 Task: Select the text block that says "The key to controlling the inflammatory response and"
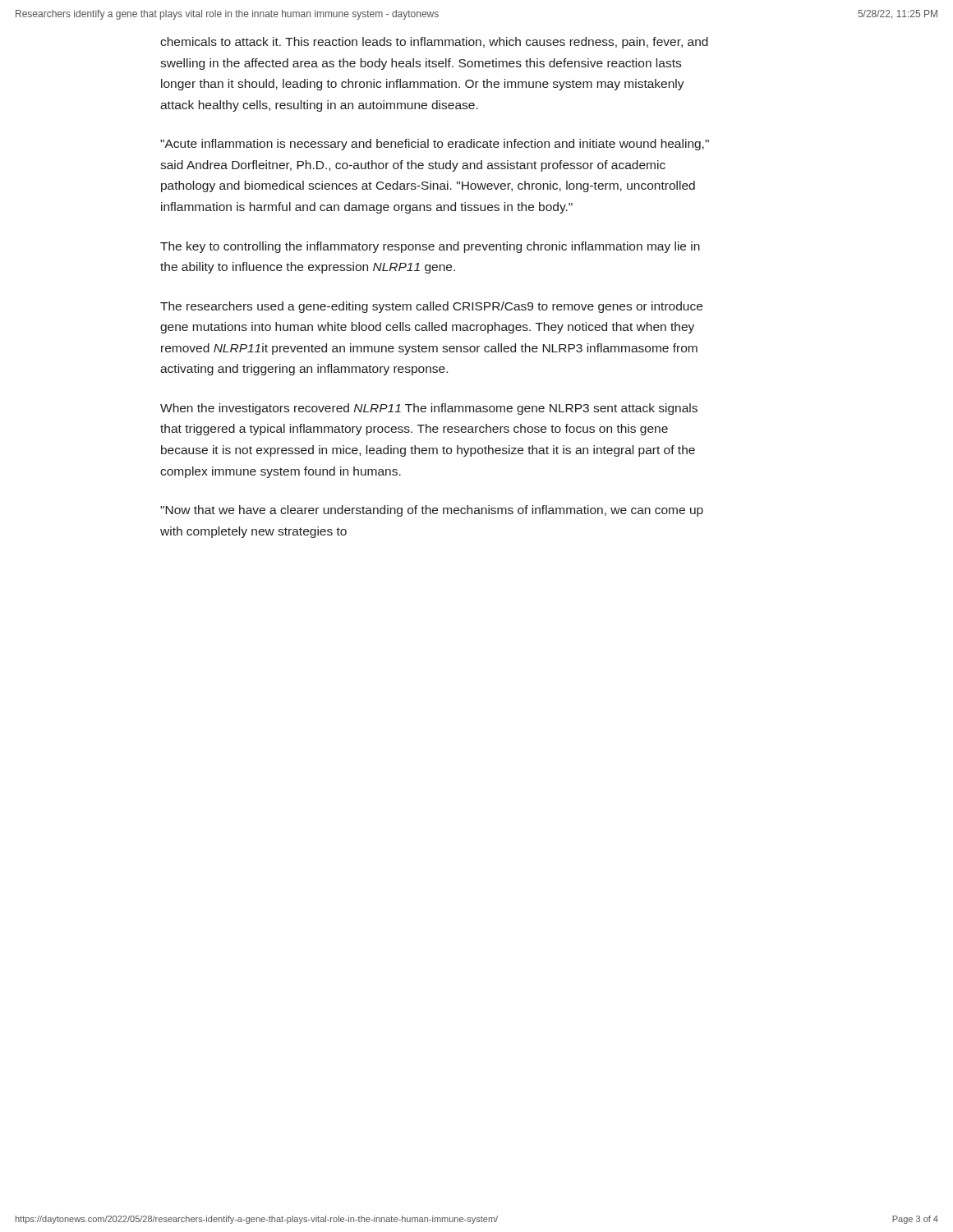click(x=430, y=256)
